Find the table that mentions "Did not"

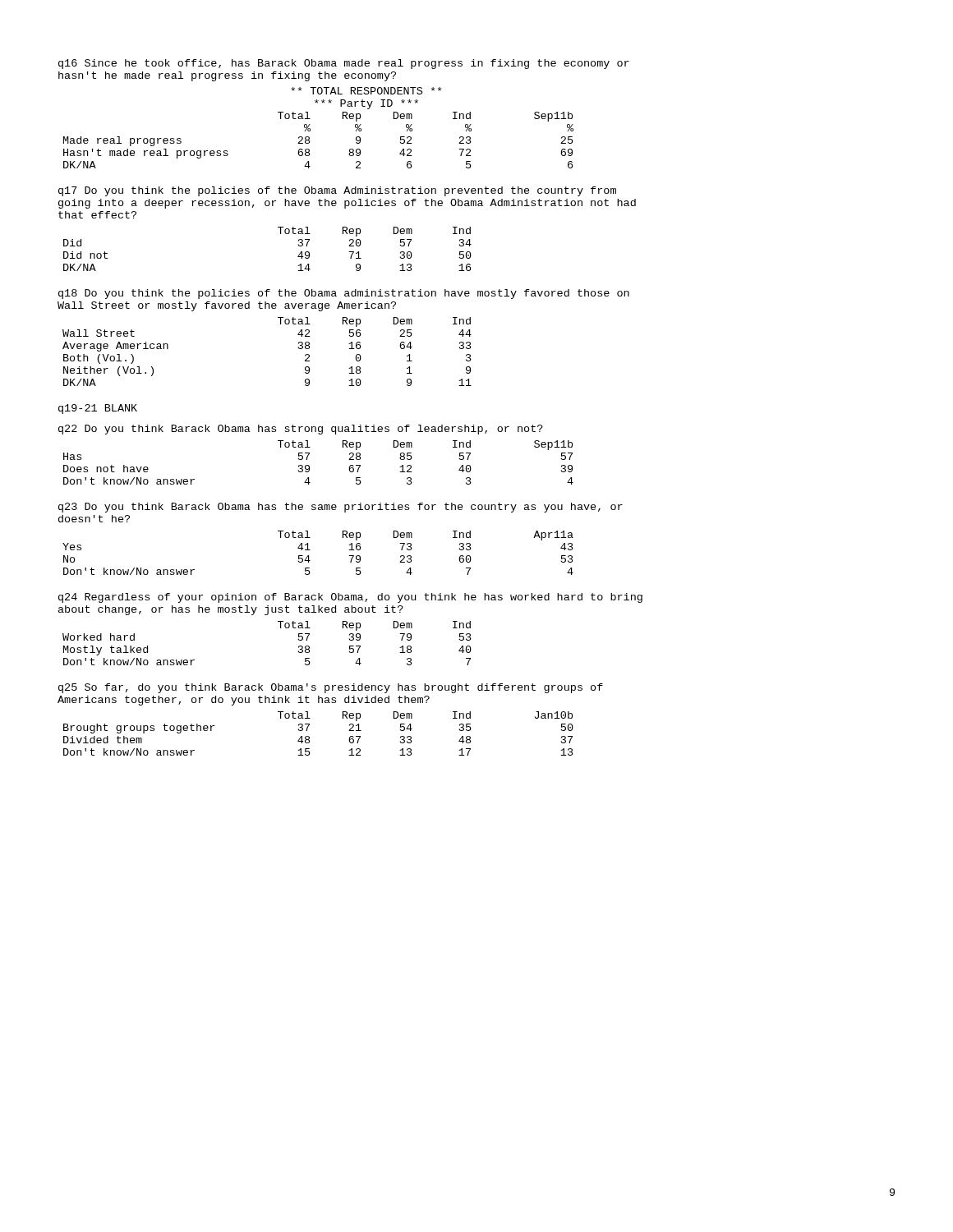476,250
